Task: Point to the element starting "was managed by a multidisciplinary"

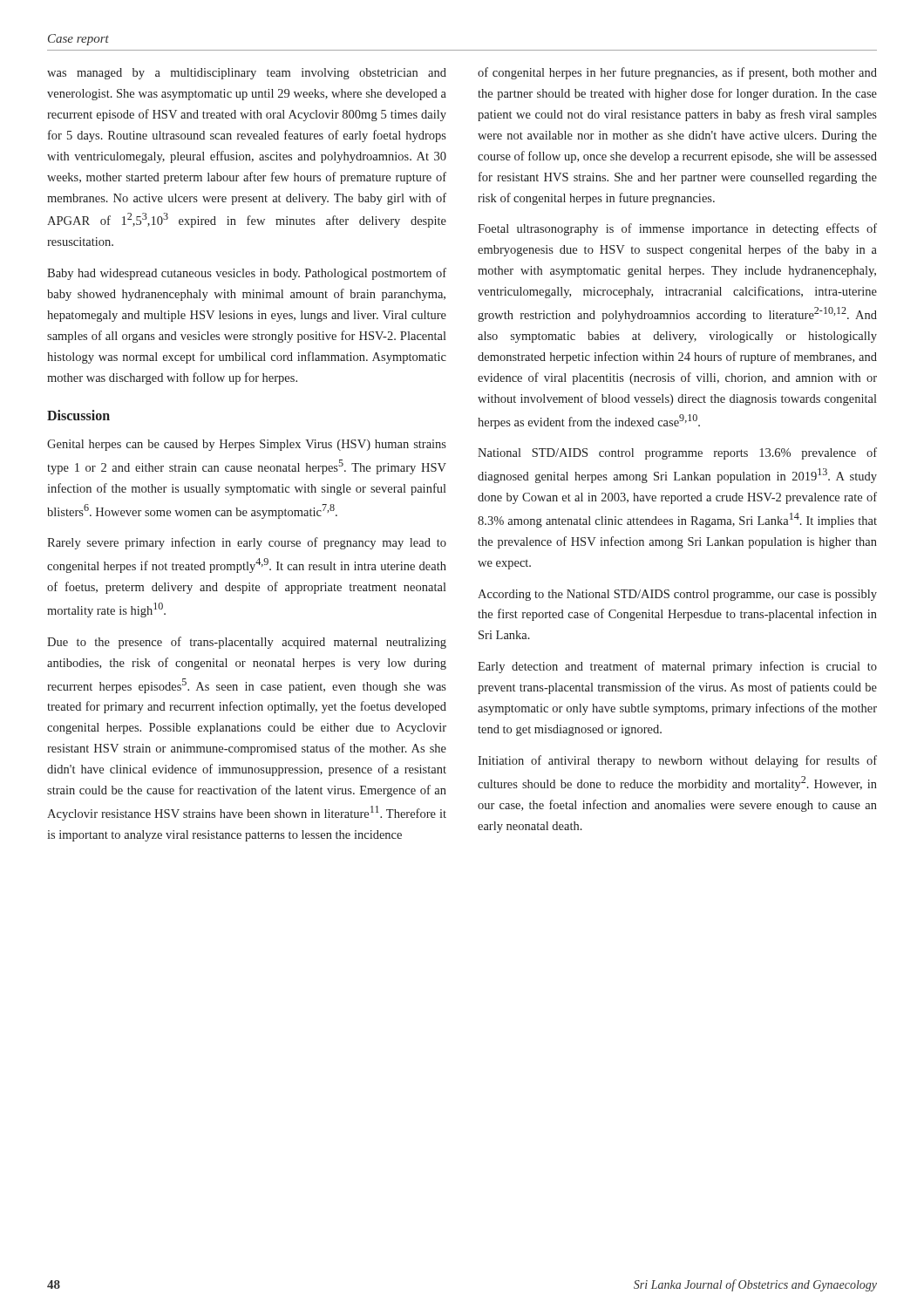Action: [247, 158]
